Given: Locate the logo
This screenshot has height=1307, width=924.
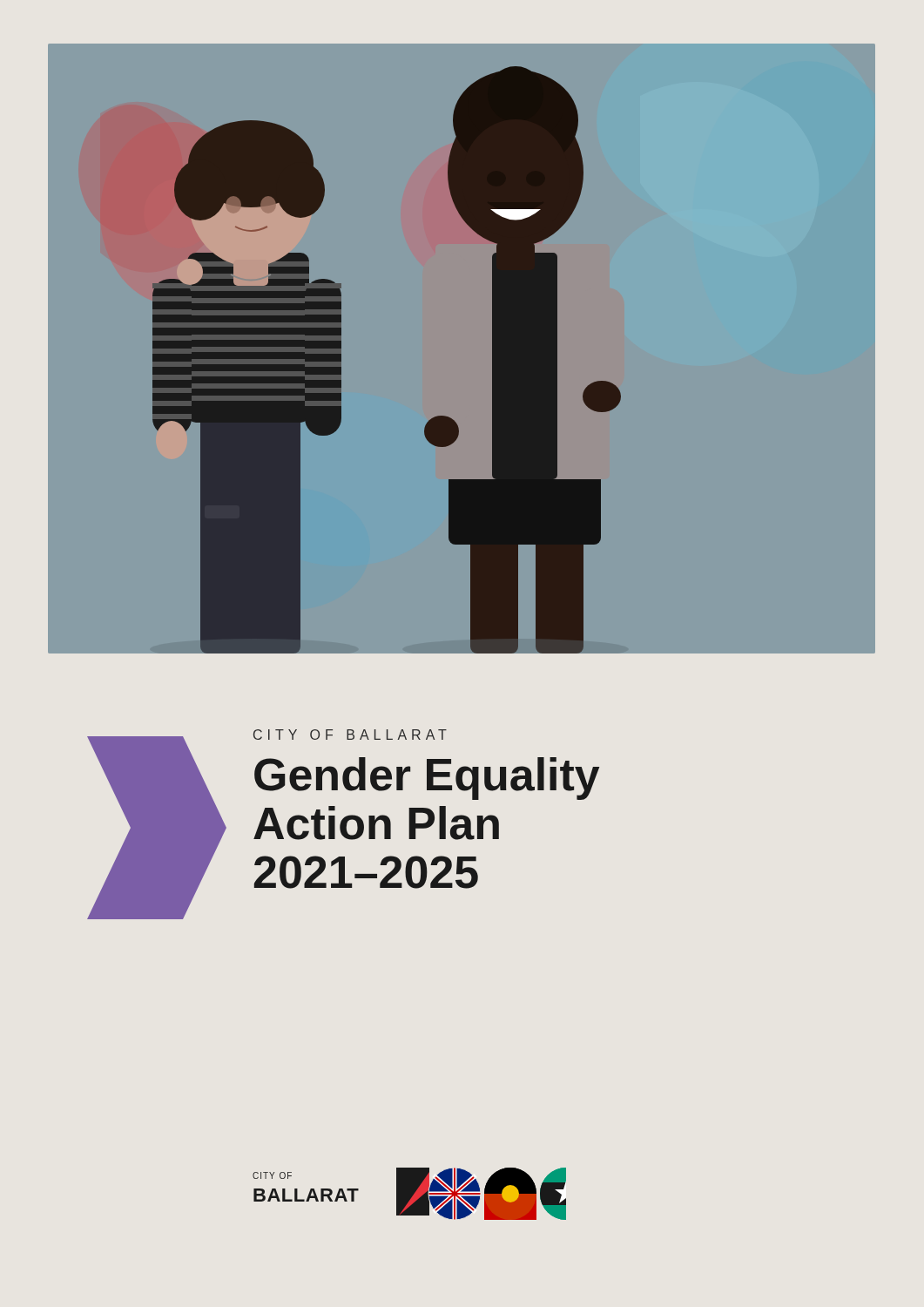Looking at the screenshot, I should (x=409, y=1194).
